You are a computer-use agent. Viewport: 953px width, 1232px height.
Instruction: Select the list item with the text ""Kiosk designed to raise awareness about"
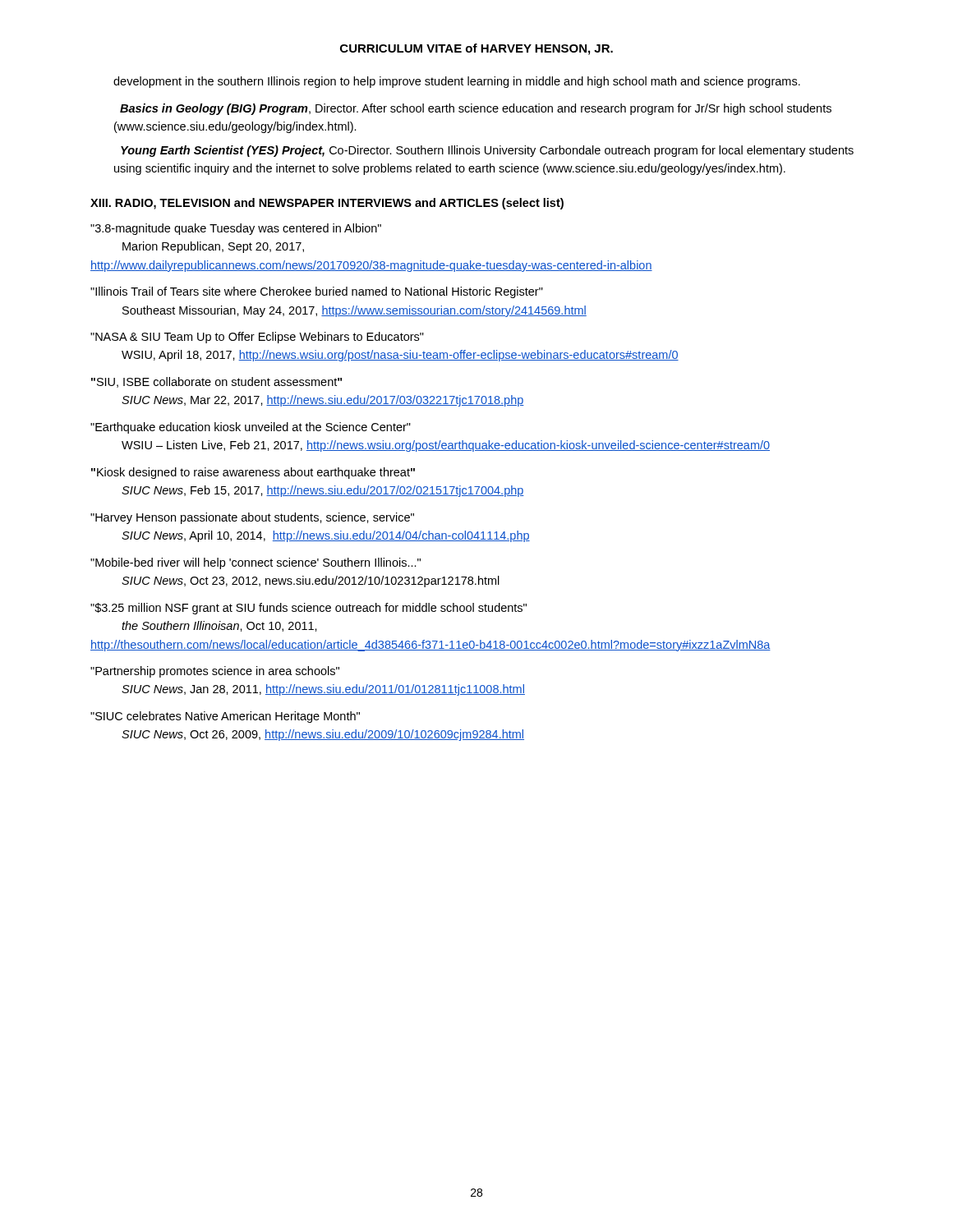coord(307,481)
